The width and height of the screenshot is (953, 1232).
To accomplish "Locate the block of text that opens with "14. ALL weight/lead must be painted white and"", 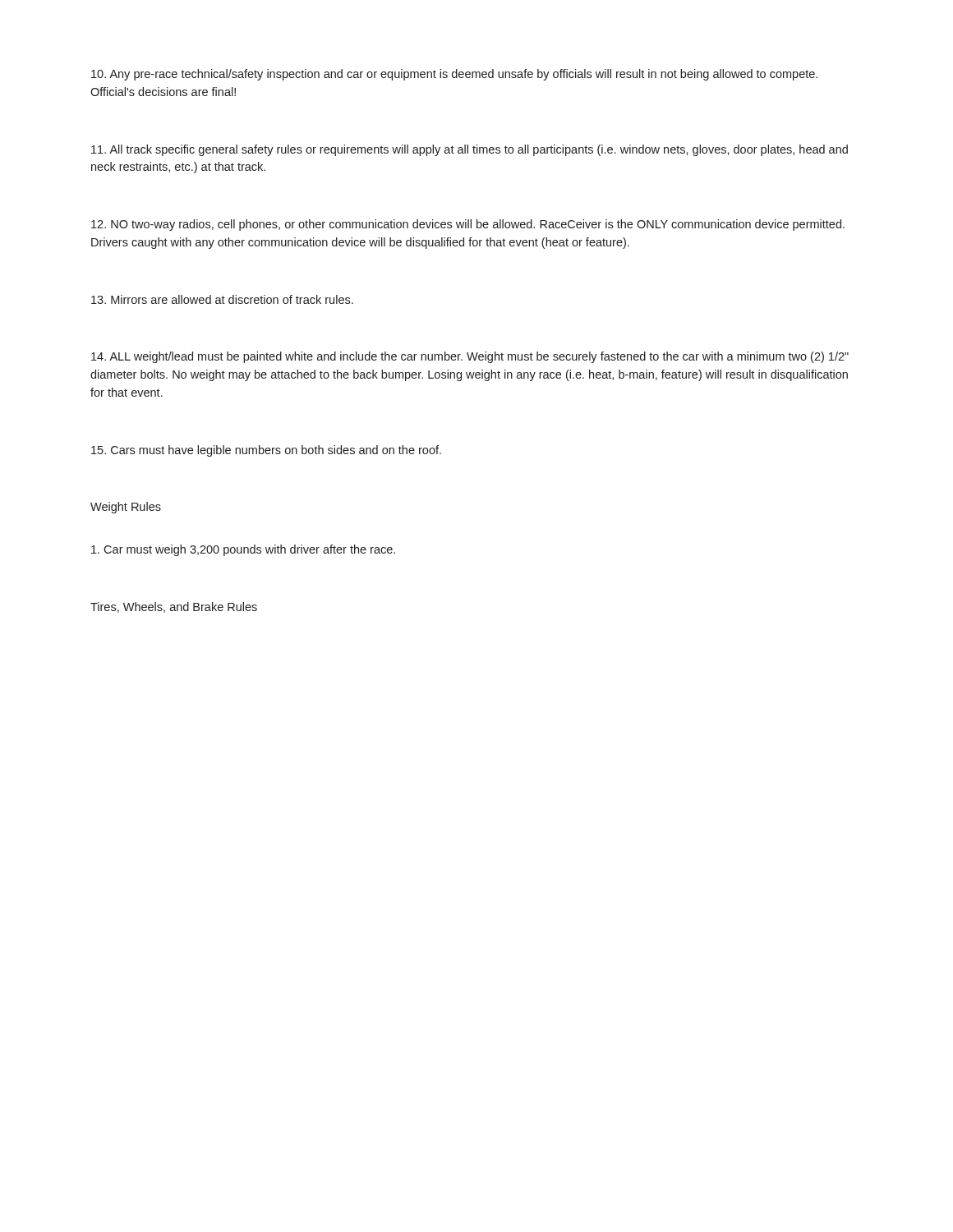I will (470, 375).
